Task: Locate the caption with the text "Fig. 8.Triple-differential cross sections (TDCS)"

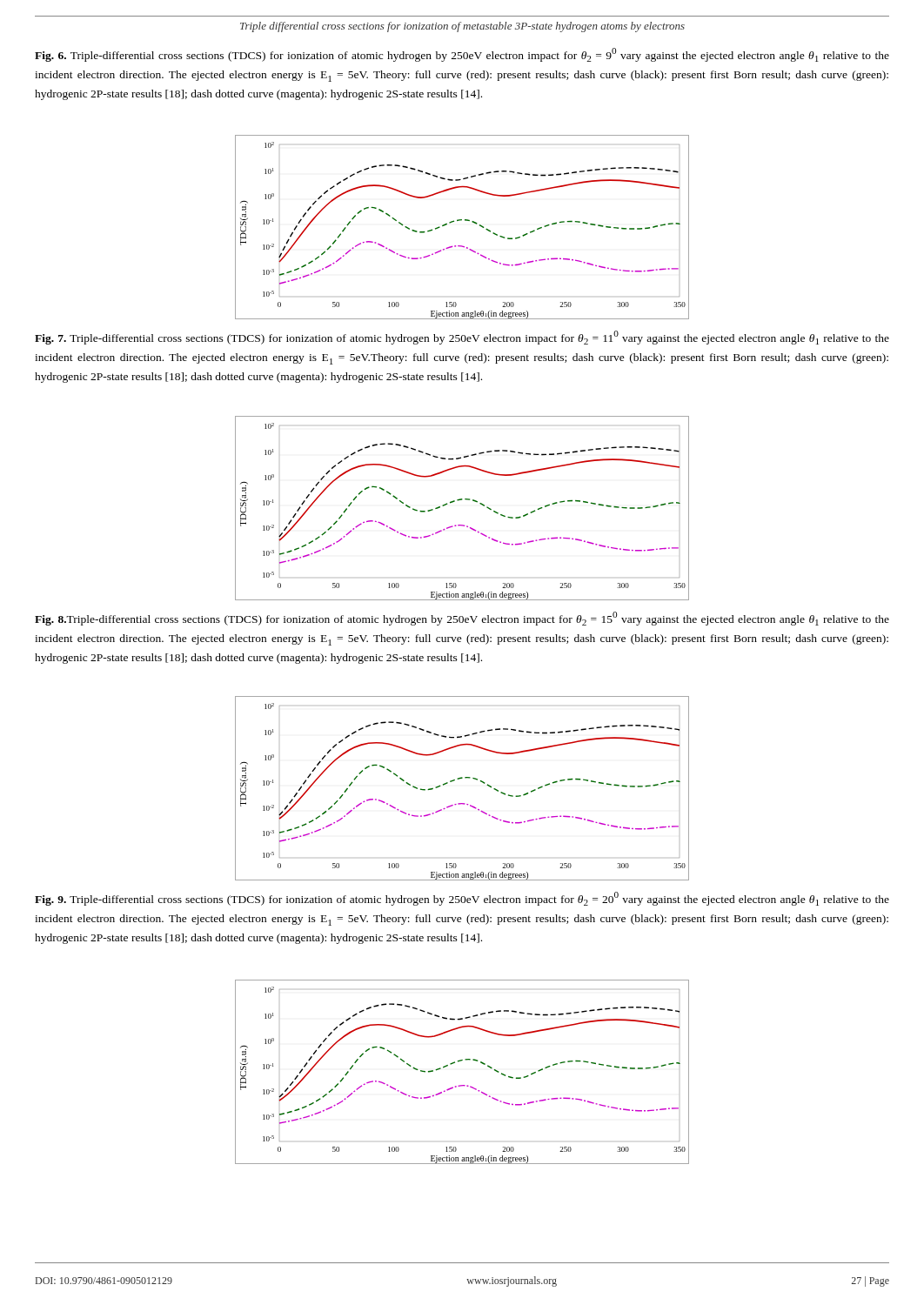Action: pos(462,636)
